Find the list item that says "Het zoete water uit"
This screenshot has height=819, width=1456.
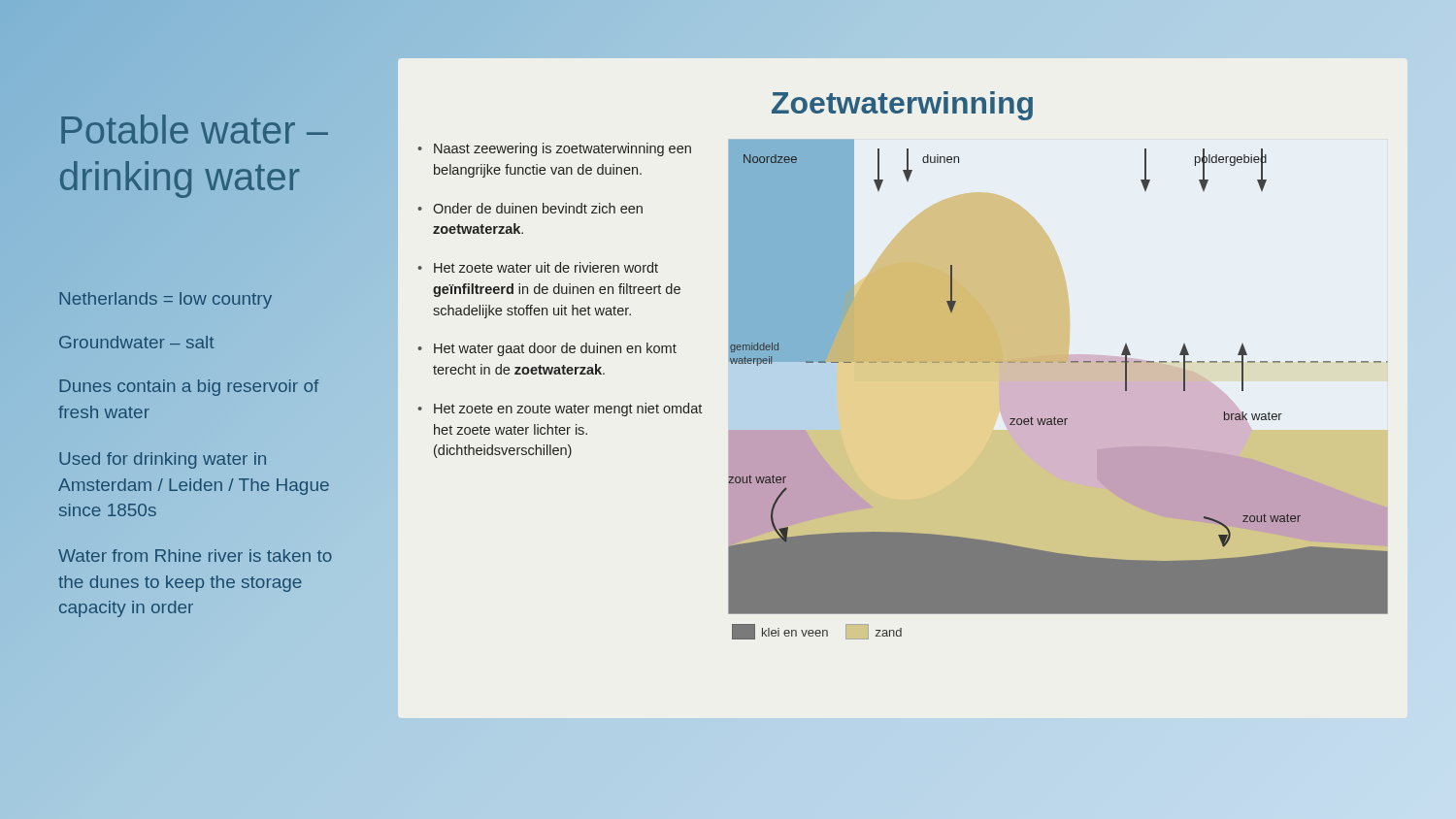click(x=557, y=289)
